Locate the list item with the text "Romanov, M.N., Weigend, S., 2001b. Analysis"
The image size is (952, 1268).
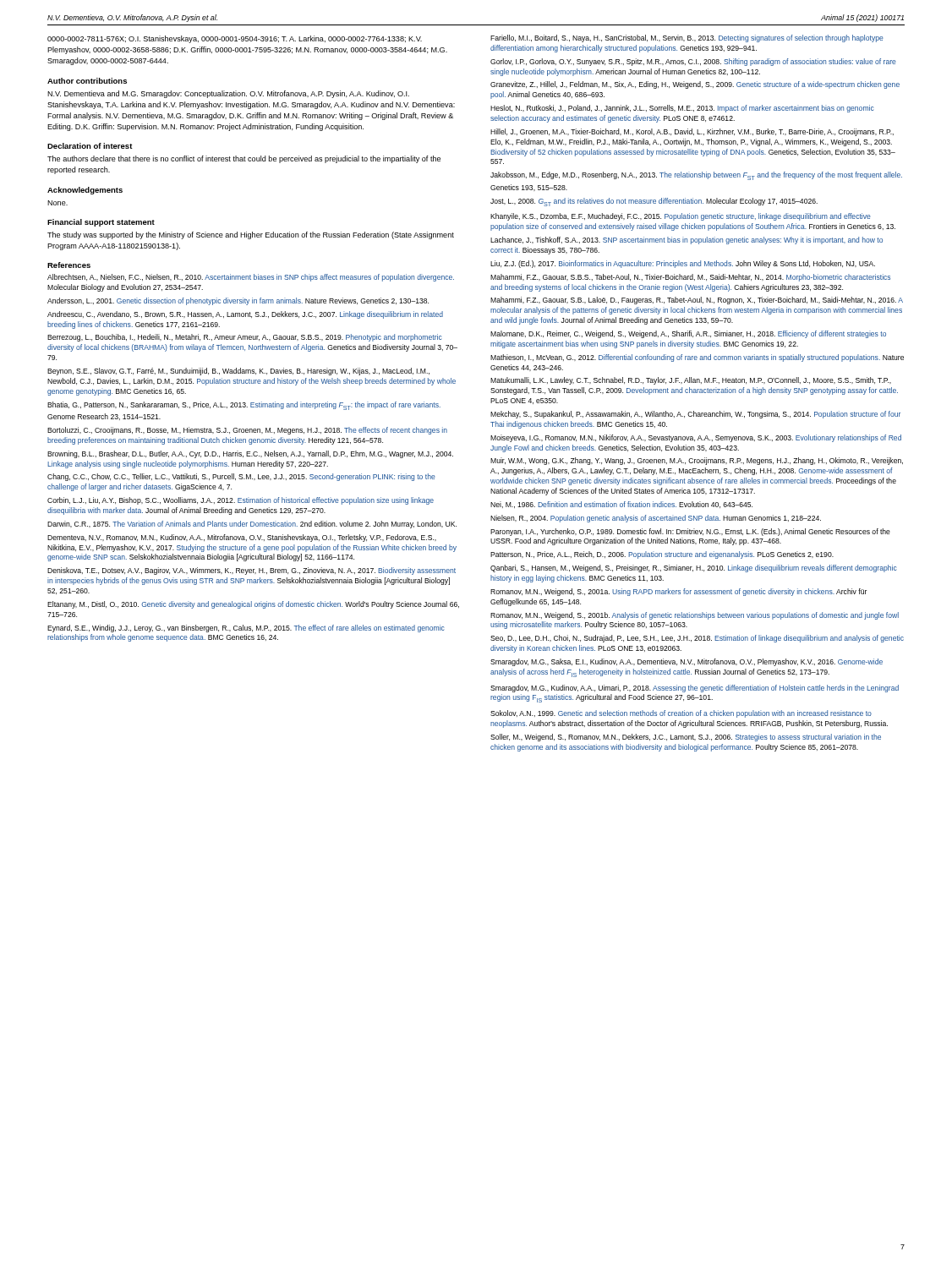click(695, 620)
